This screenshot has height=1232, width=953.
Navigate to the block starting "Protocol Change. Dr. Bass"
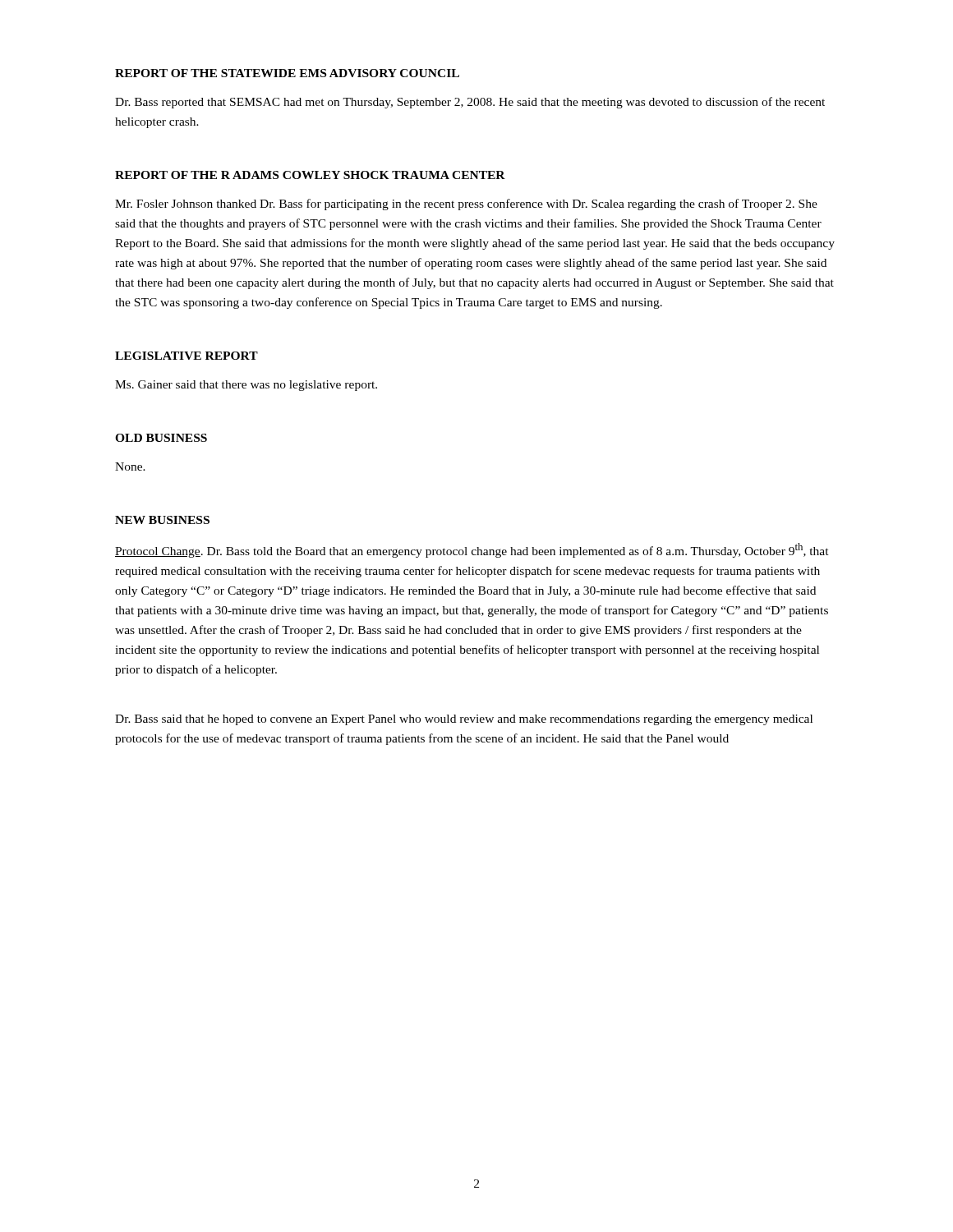tap(472, 608)
